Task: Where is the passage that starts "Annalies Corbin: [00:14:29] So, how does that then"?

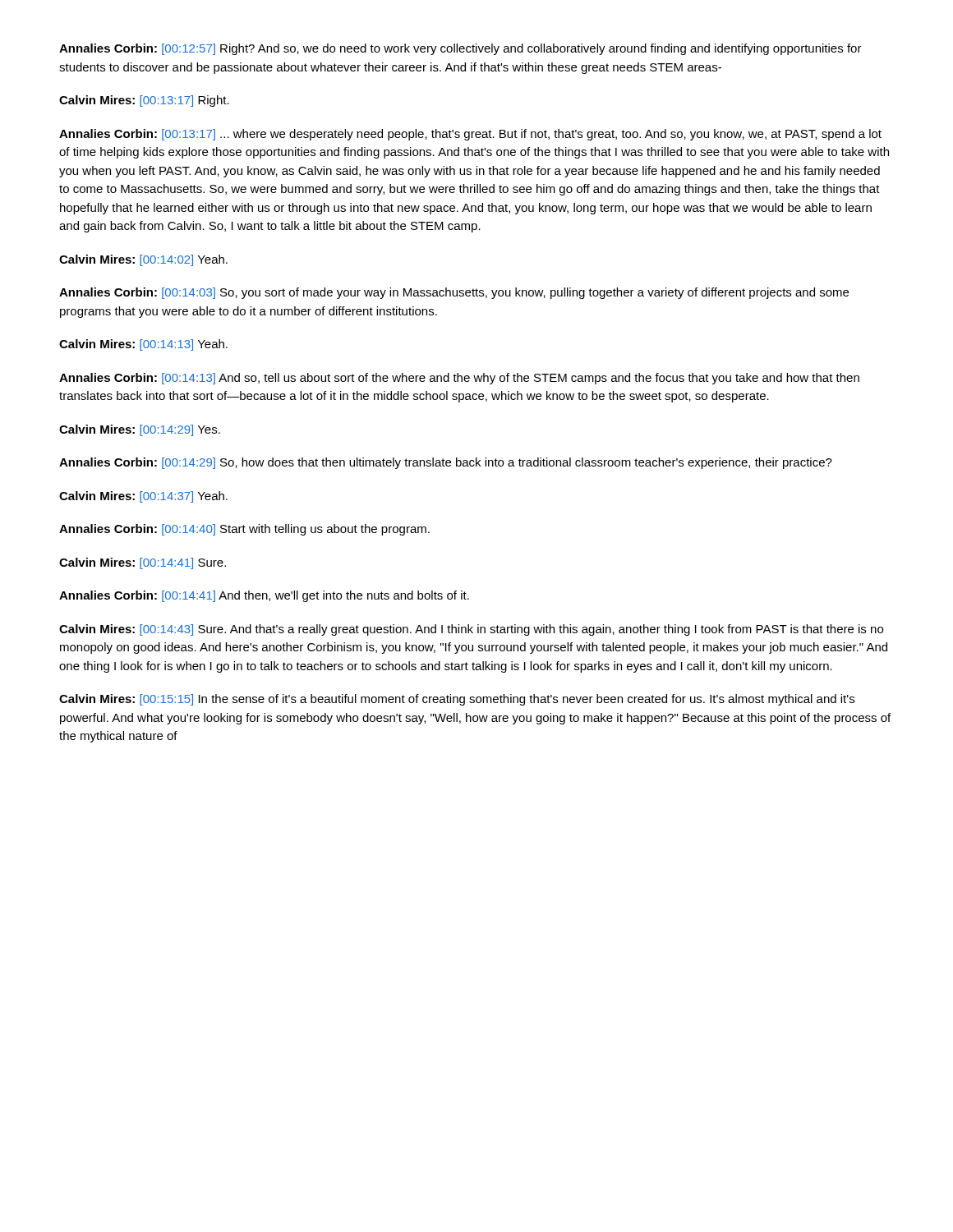Action: 446,462
